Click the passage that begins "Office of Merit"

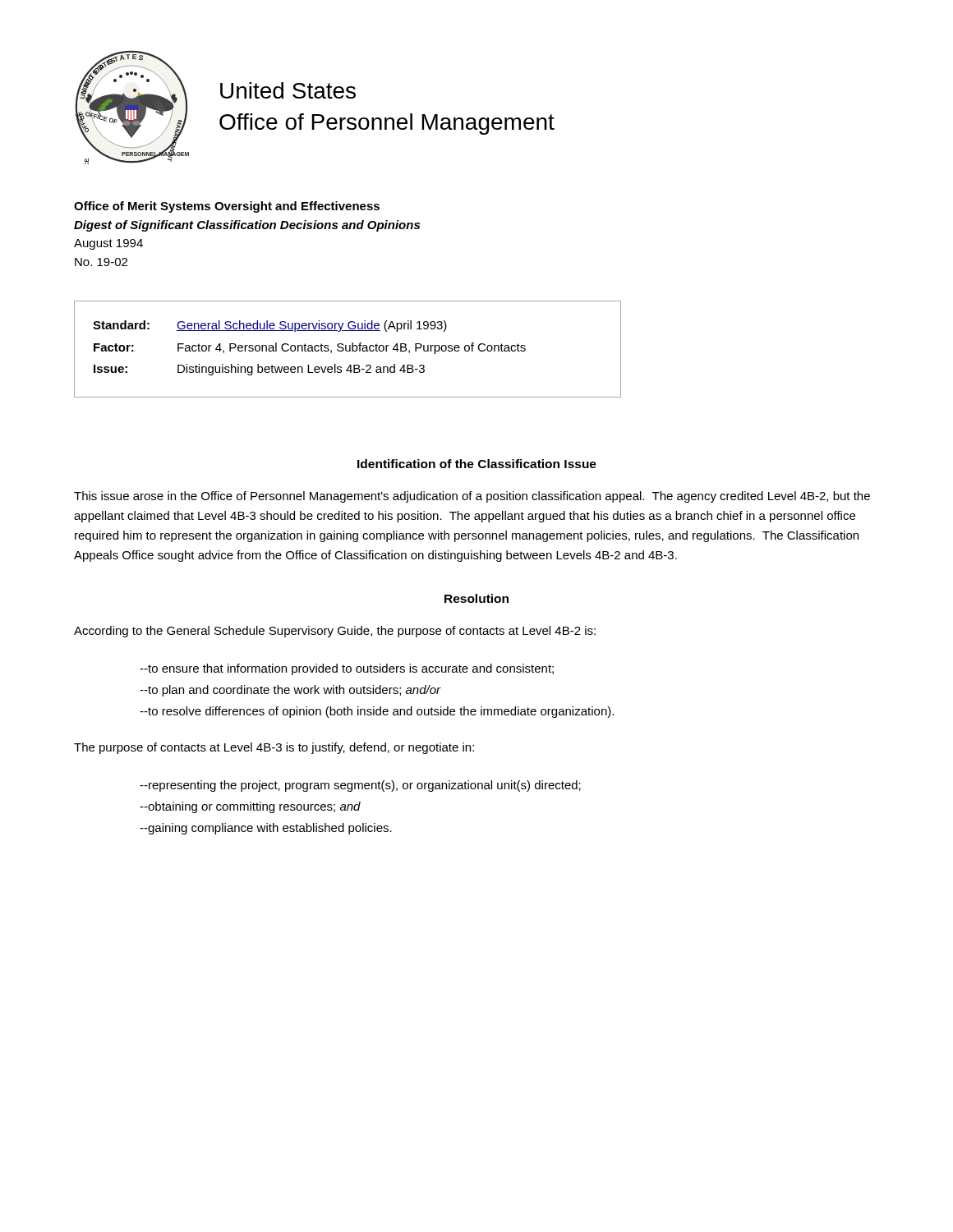(x=227, y=207)
